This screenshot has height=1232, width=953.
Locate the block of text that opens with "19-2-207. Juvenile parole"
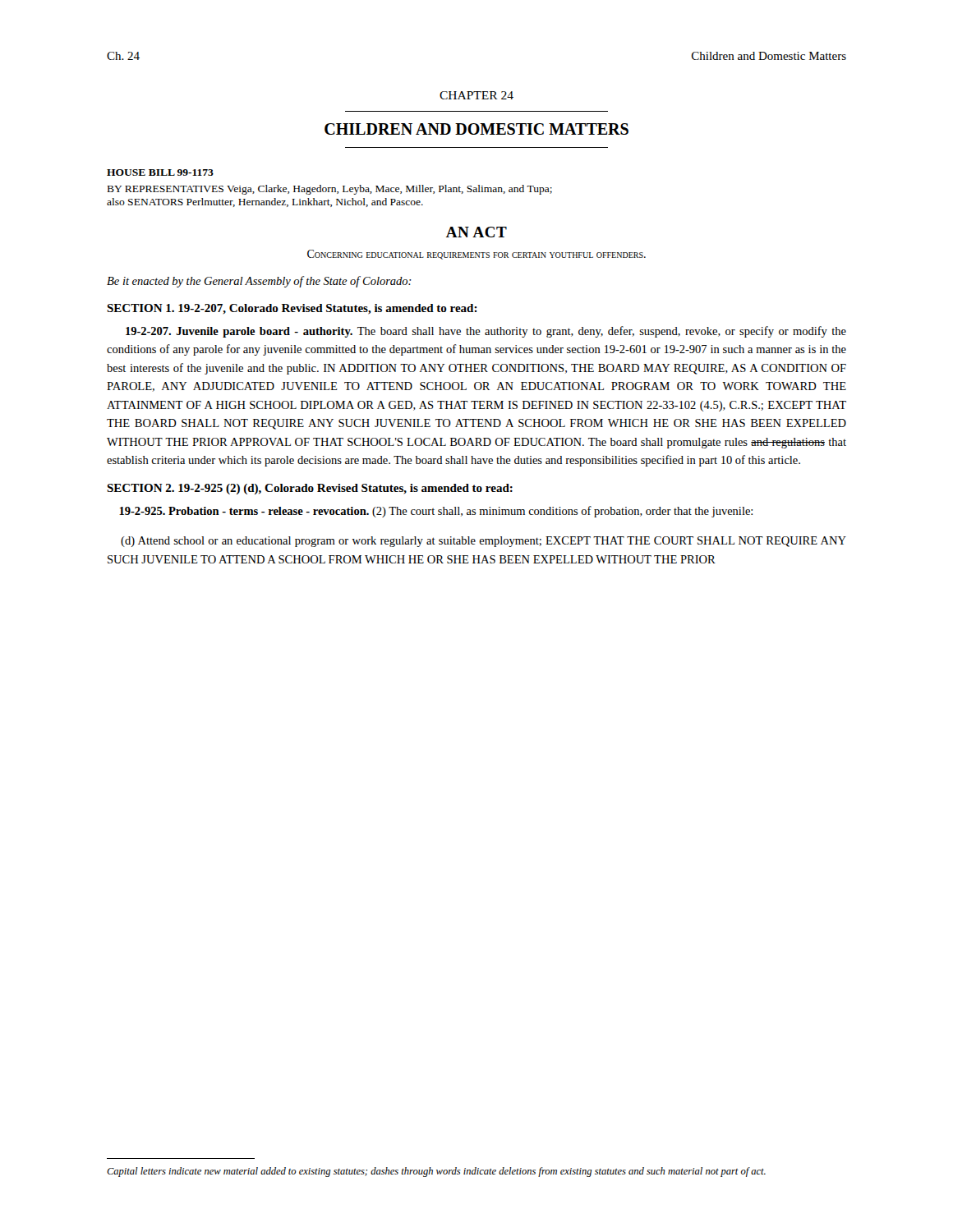click(476, 396)
